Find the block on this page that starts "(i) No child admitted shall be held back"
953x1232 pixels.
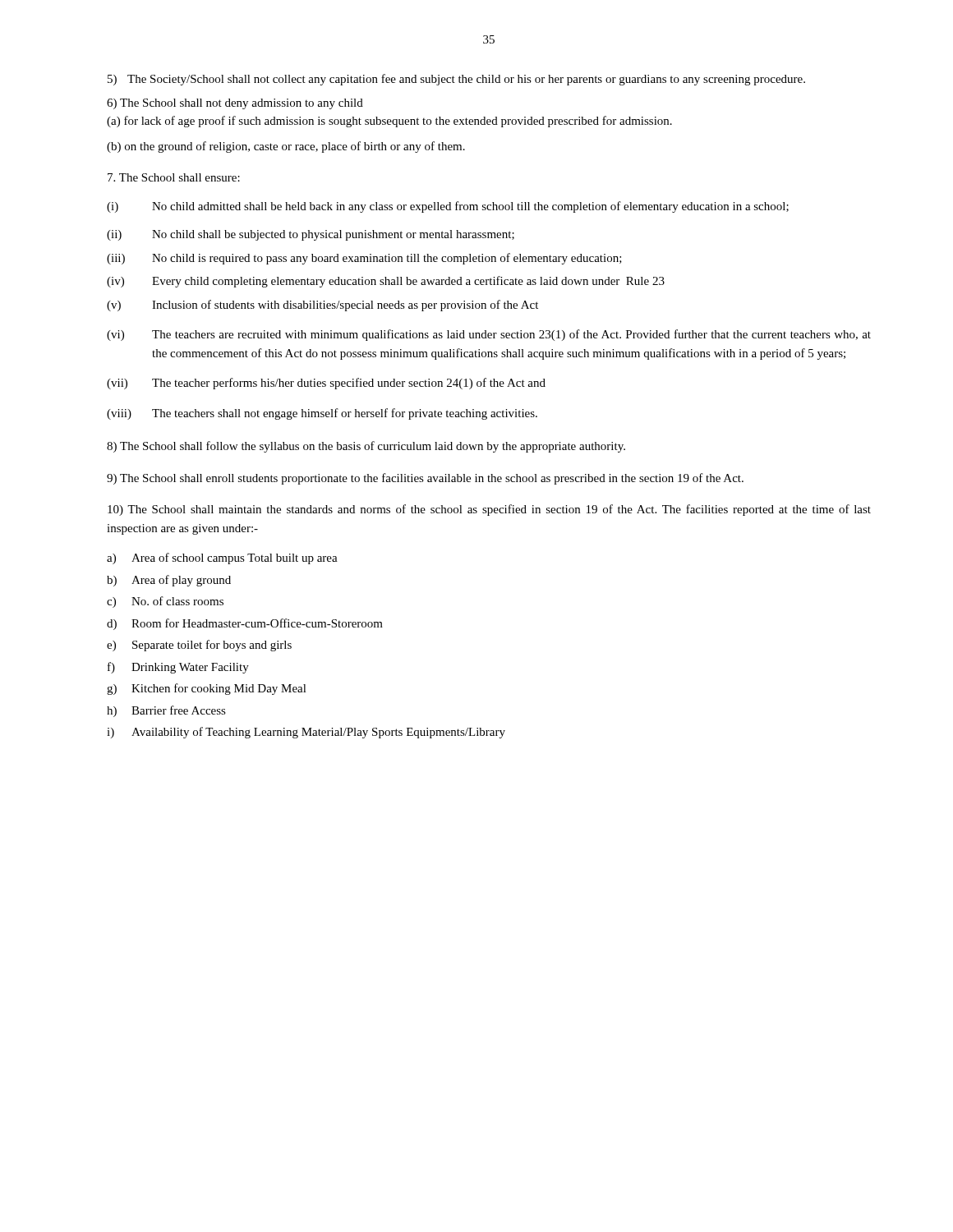(489, 206)
